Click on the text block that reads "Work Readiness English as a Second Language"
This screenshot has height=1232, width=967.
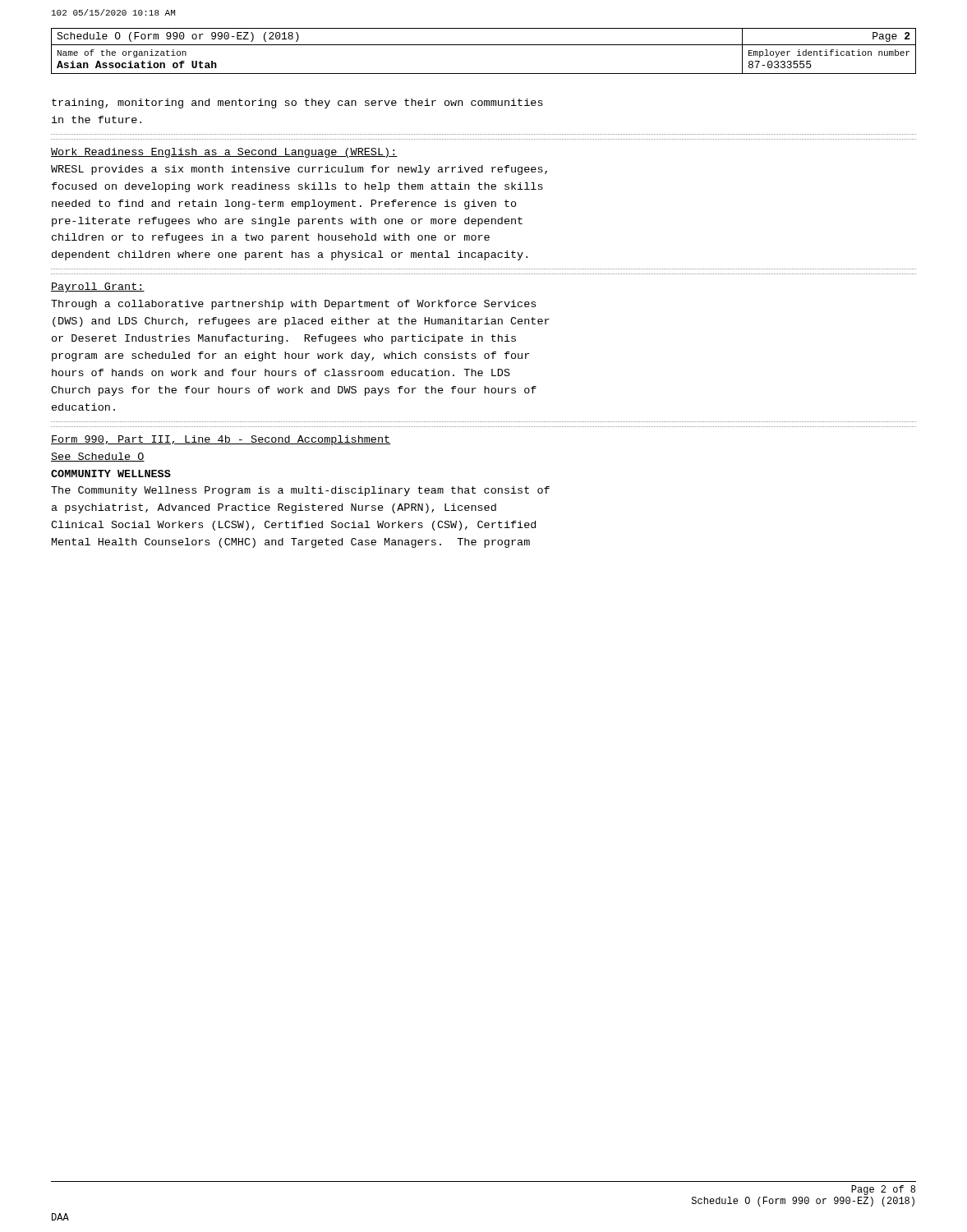tap(301, 204)
